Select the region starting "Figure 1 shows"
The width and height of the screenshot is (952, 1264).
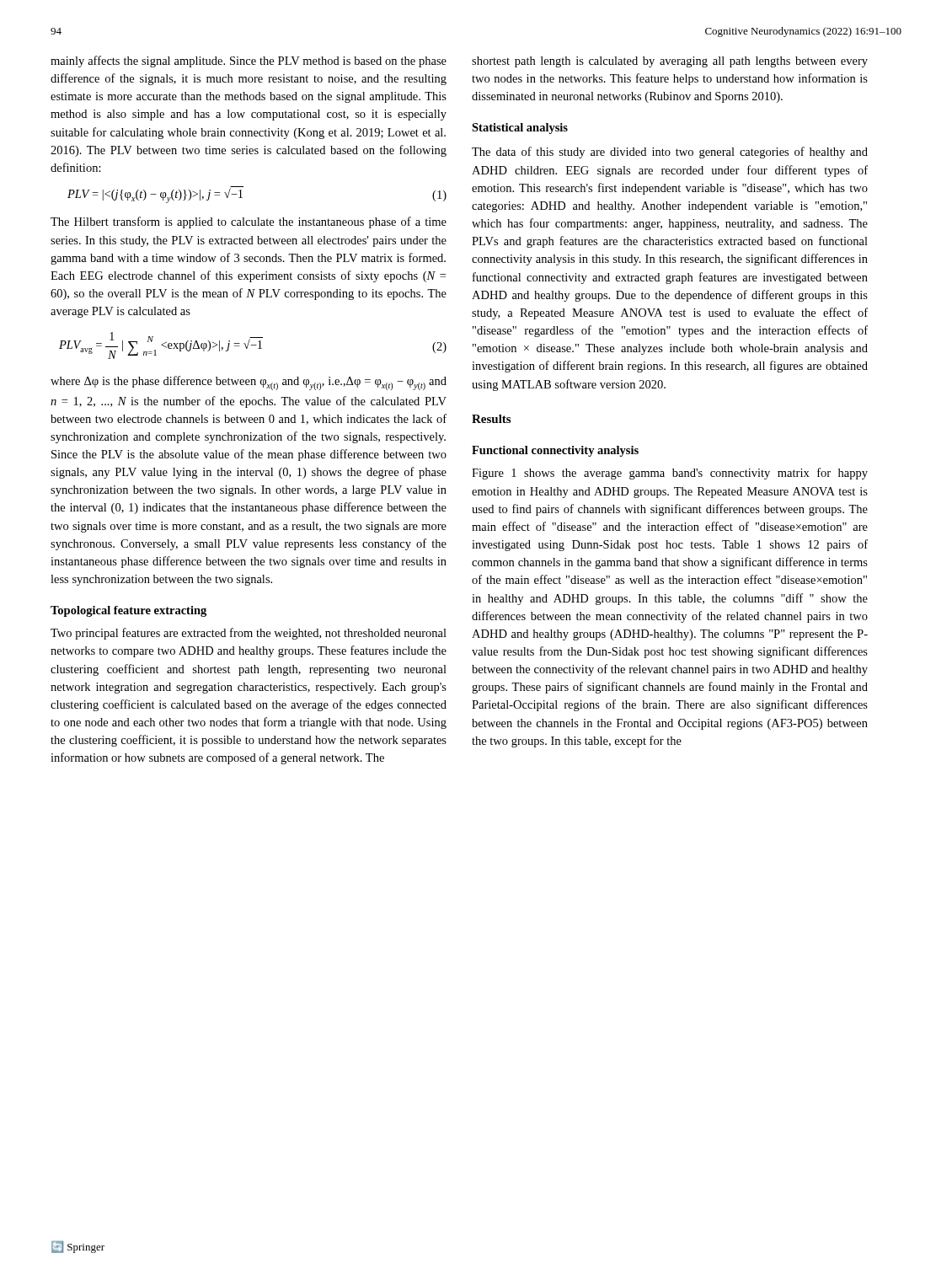670,607
